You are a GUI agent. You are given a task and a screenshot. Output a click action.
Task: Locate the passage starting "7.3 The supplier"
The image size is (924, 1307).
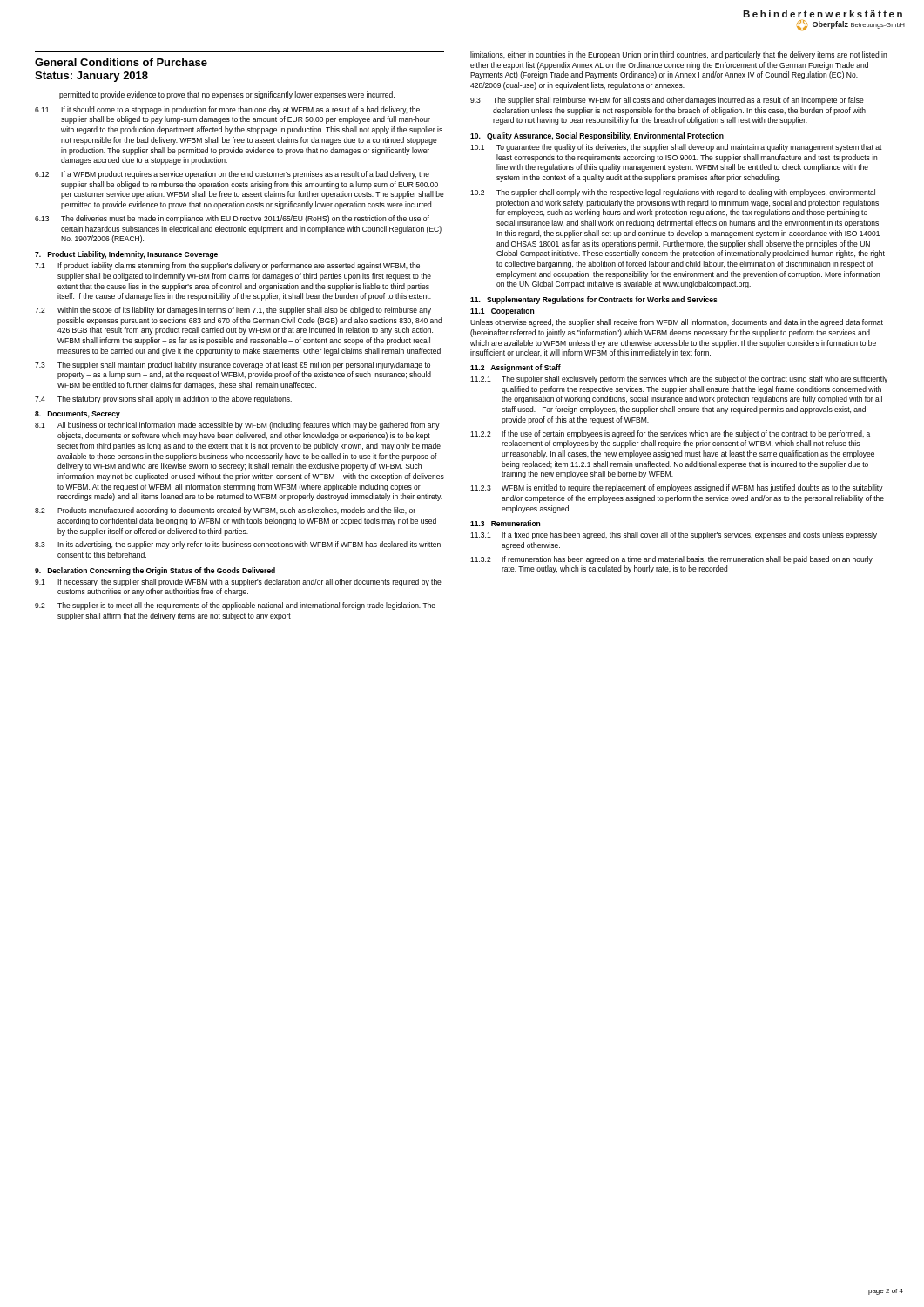[240, 376]
